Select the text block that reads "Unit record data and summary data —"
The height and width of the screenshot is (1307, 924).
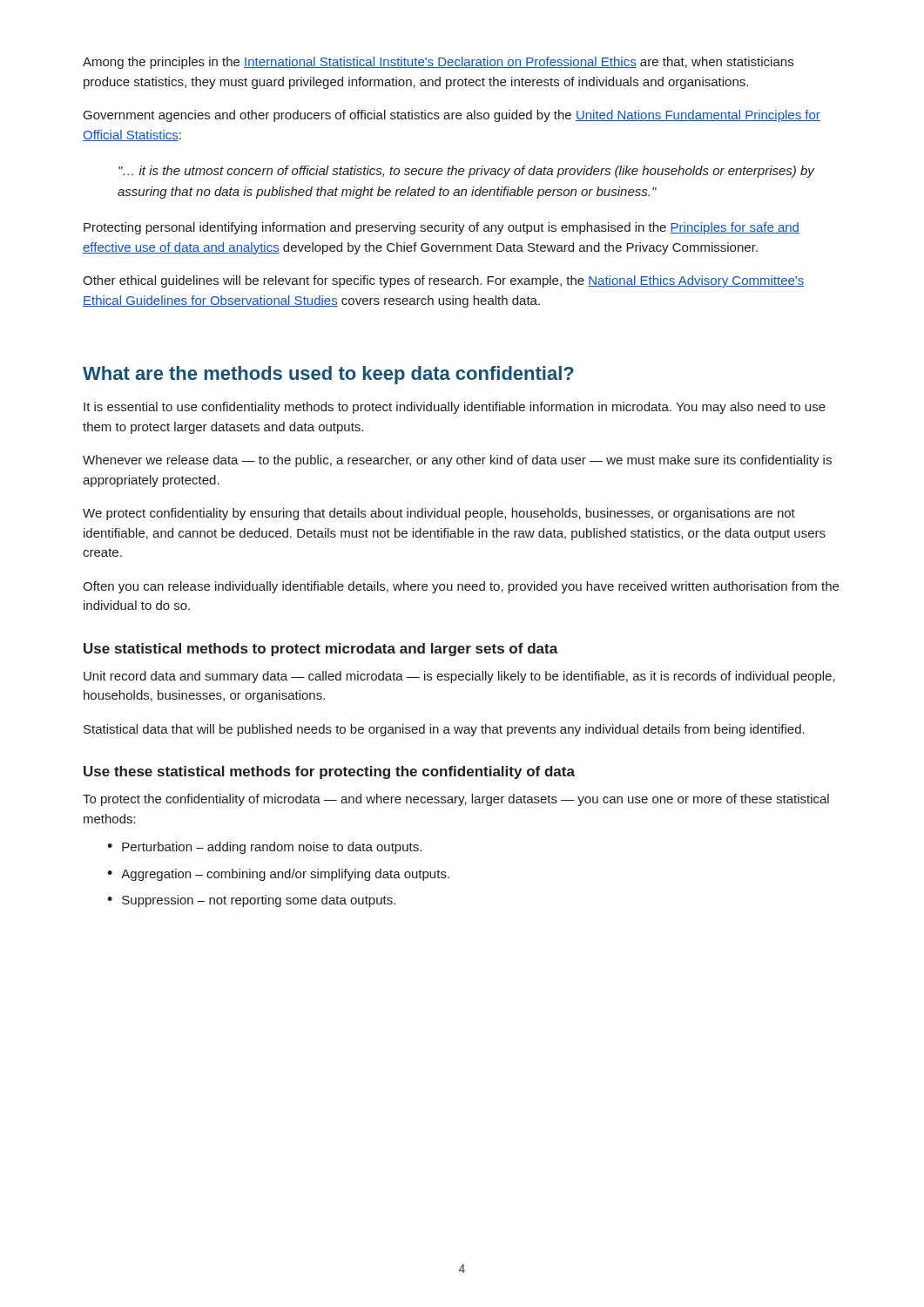459,685
